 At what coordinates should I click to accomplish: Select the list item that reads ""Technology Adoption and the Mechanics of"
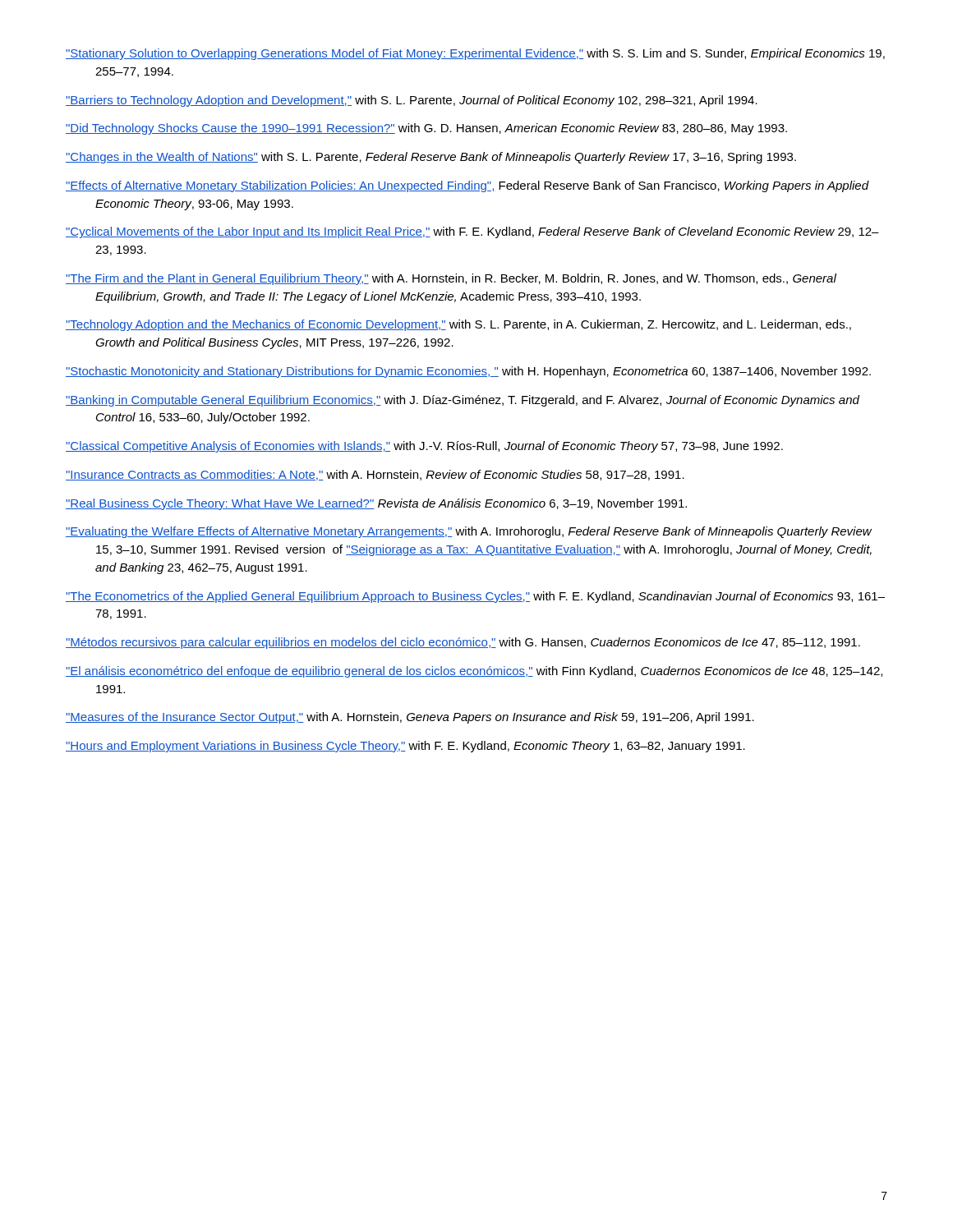459,333
